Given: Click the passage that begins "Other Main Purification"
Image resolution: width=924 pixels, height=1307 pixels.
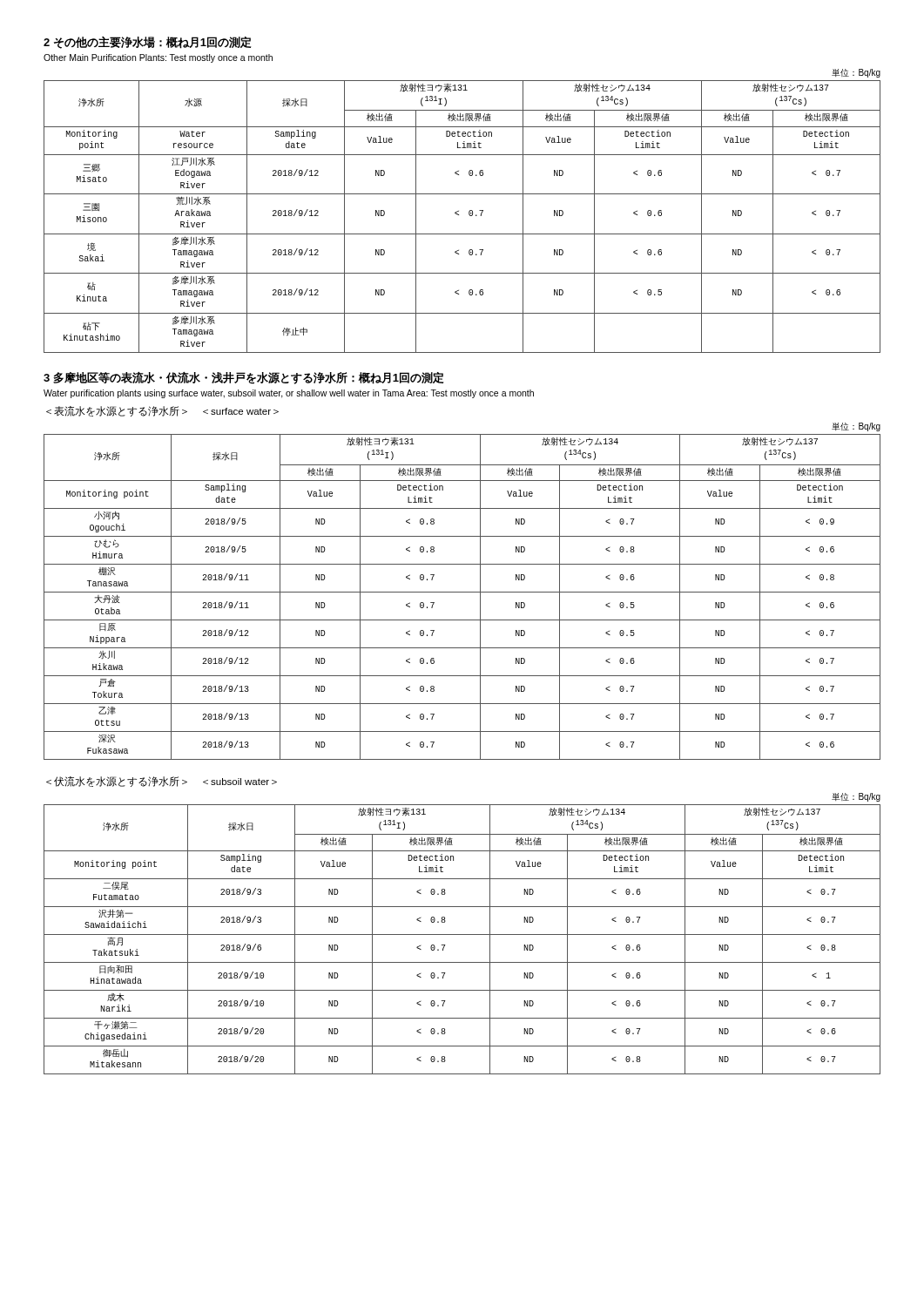Looking at the screenshot, I should coord(158,58).
